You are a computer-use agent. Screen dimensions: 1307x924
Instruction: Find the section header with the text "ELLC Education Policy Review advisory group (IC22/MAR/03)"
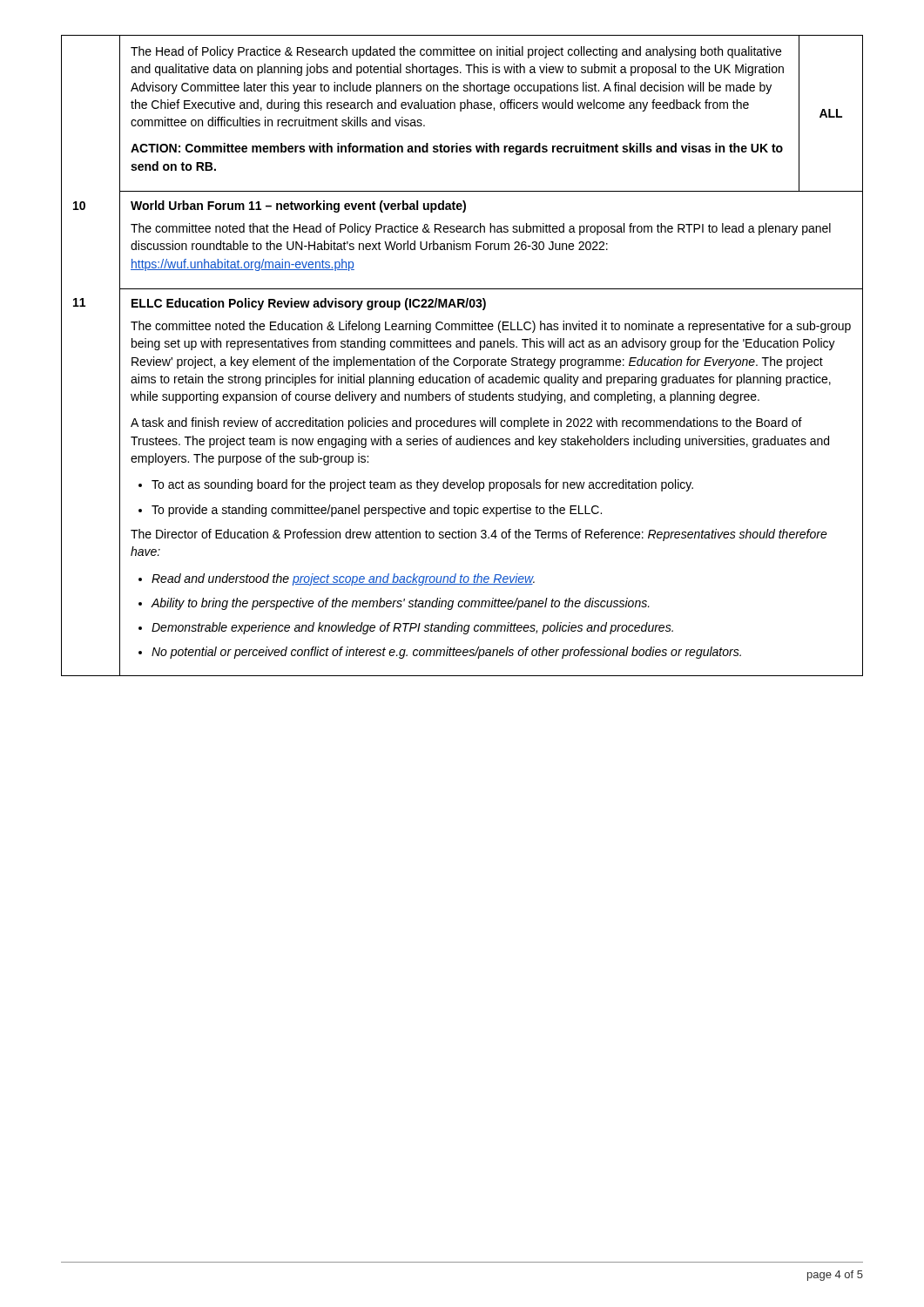pyautogui.click(x=308, y=303)
